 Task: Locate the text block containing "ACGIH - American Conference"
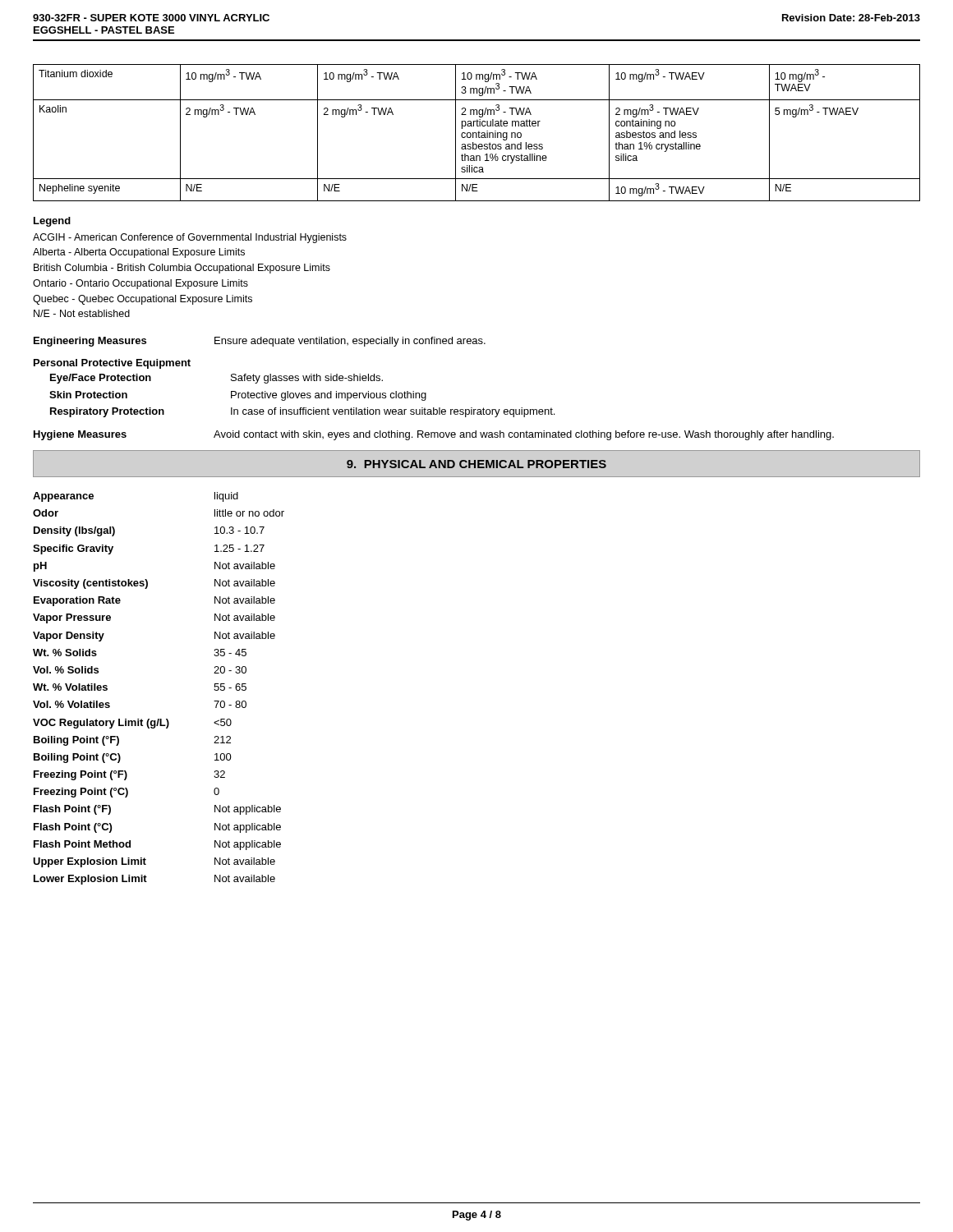190,276
